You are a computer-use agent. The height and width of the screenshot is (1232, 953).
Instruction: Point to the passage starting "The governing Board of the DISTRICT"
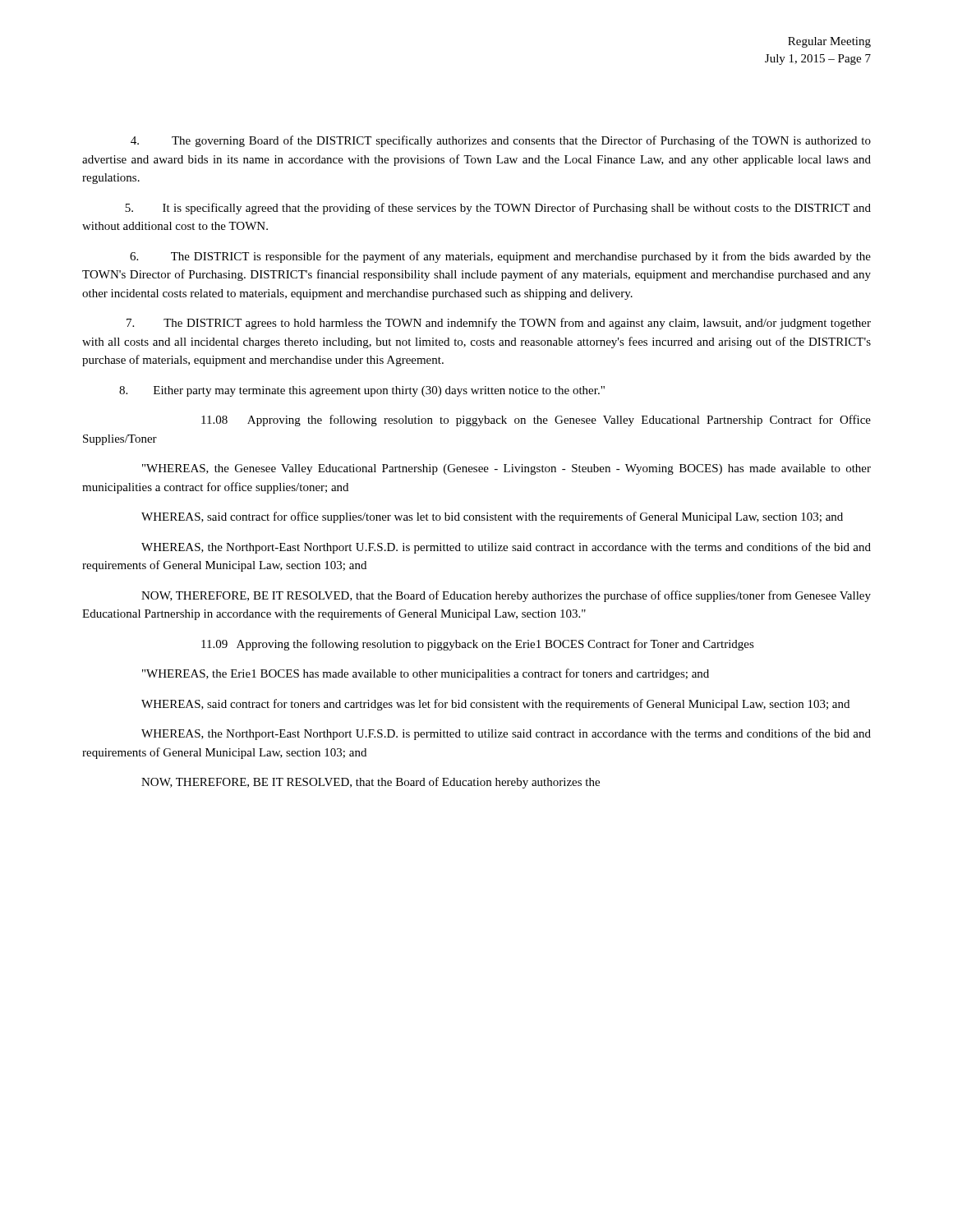coord(476,159)
